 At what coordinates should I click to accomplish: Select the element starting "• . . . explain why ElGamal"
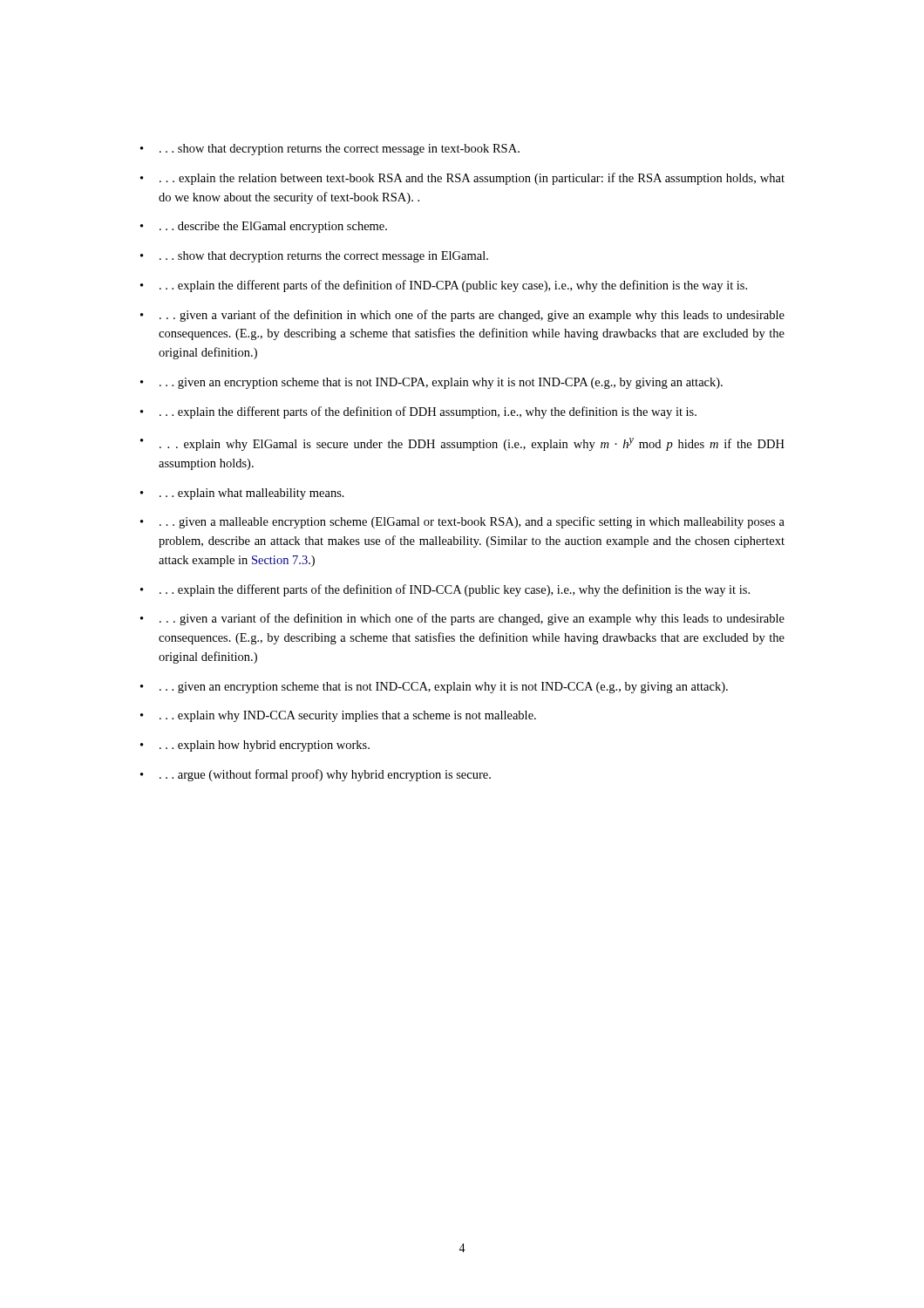(x=462, y=453)
